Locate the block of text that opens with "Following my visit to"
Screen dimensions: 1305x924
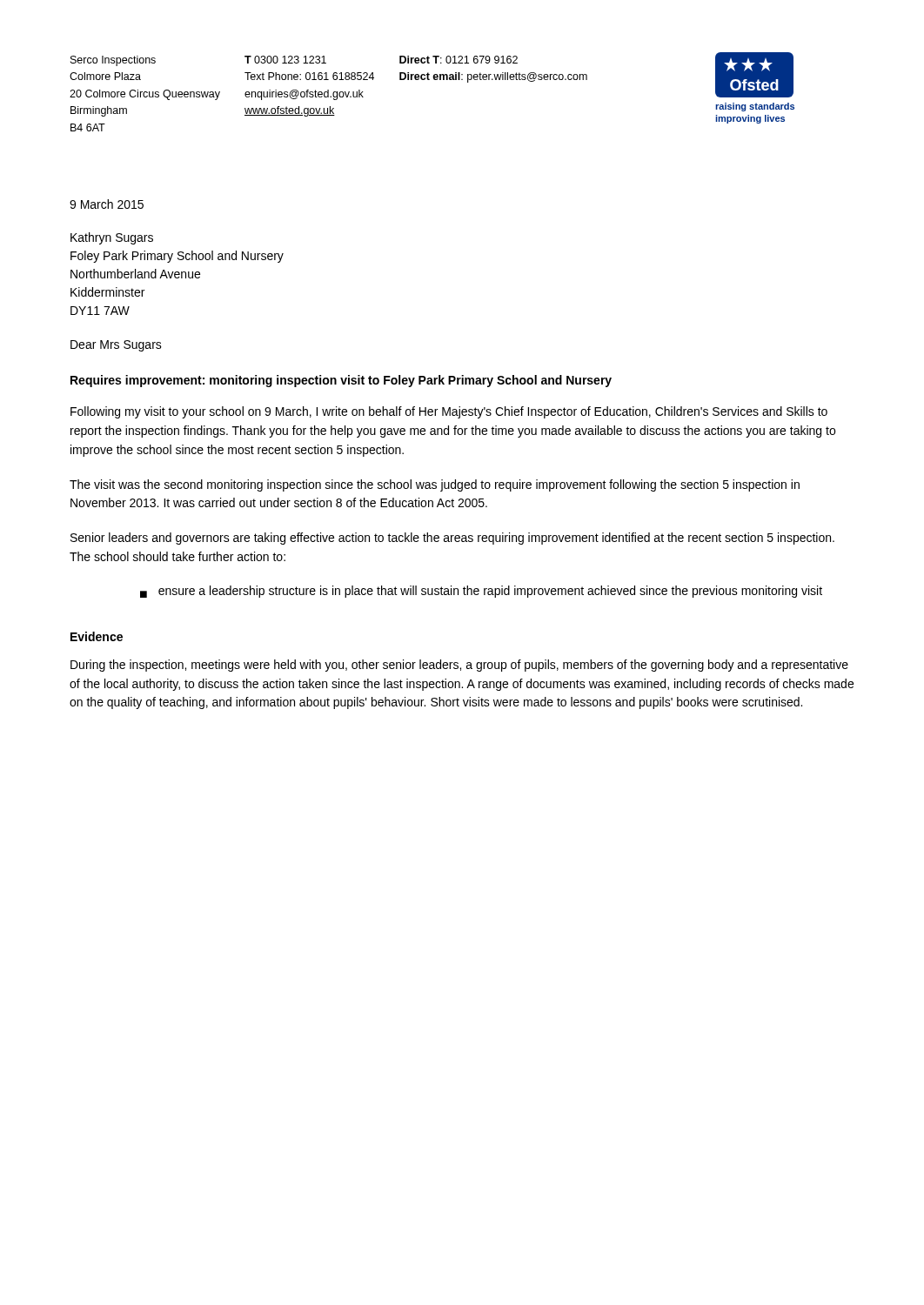click(453, 431)
